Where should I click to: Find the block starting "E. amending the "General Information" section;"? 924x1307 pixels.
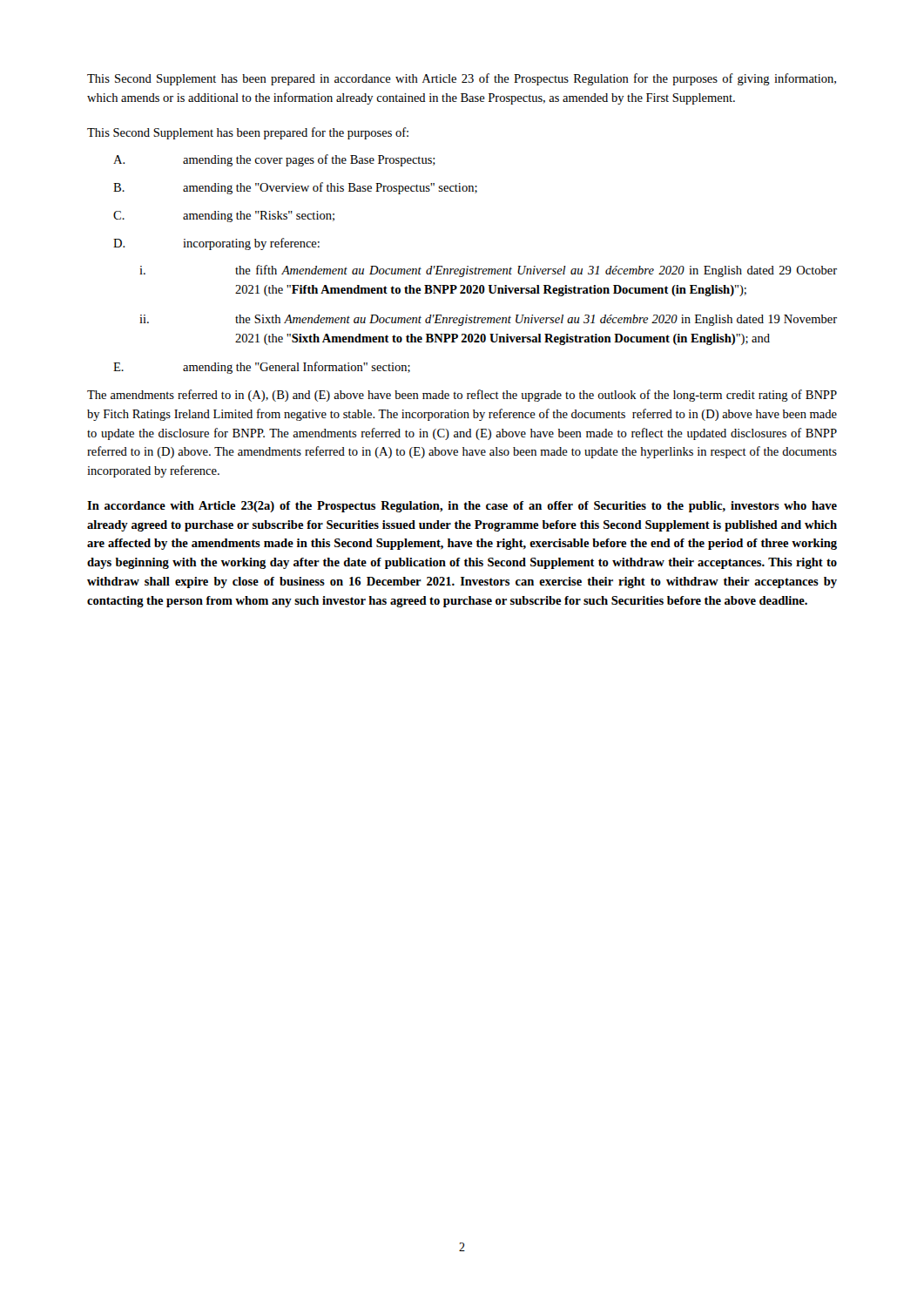tap(262, 368)
